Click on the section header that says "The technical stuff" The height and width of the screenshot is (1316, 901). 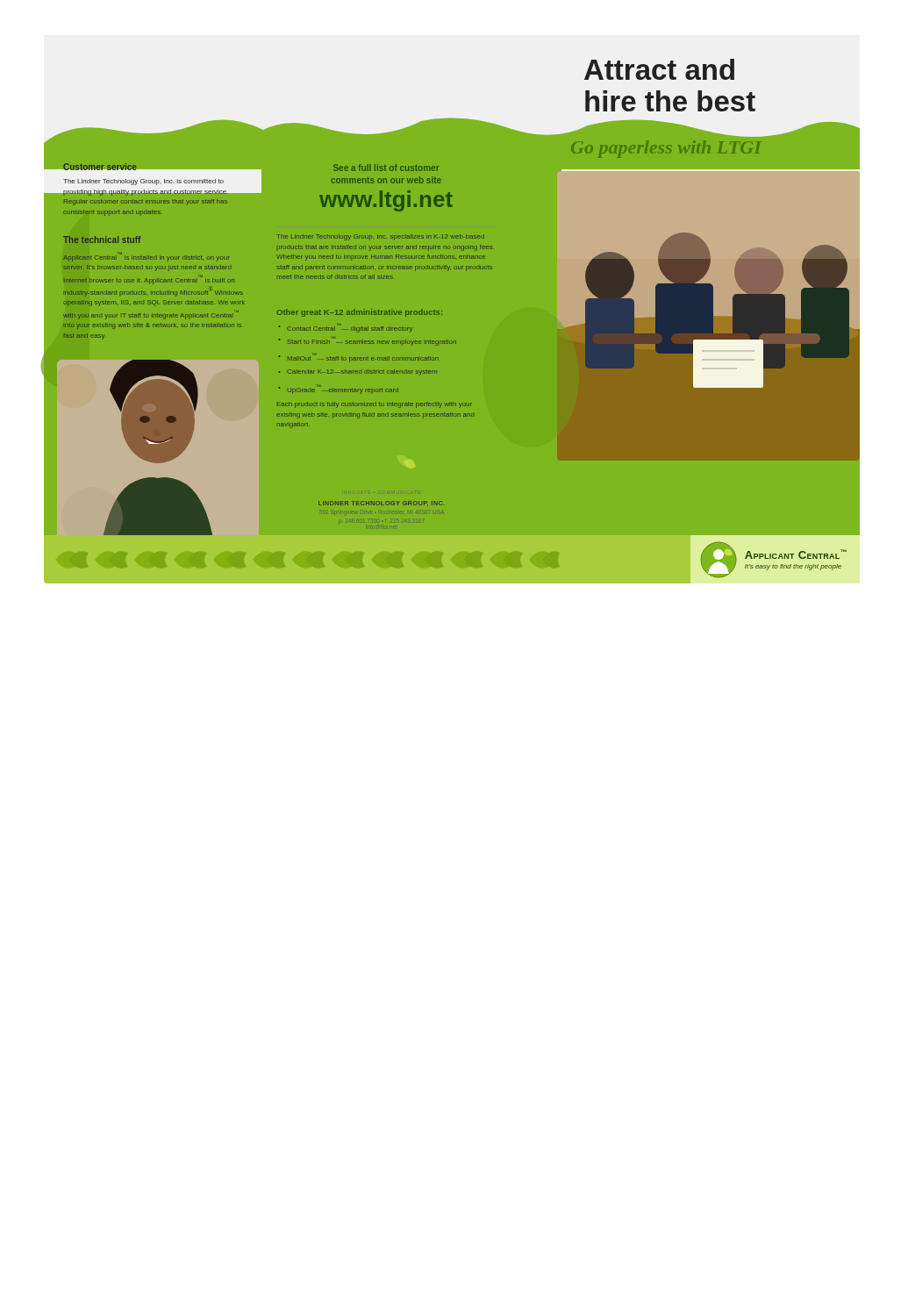(102, 240)
